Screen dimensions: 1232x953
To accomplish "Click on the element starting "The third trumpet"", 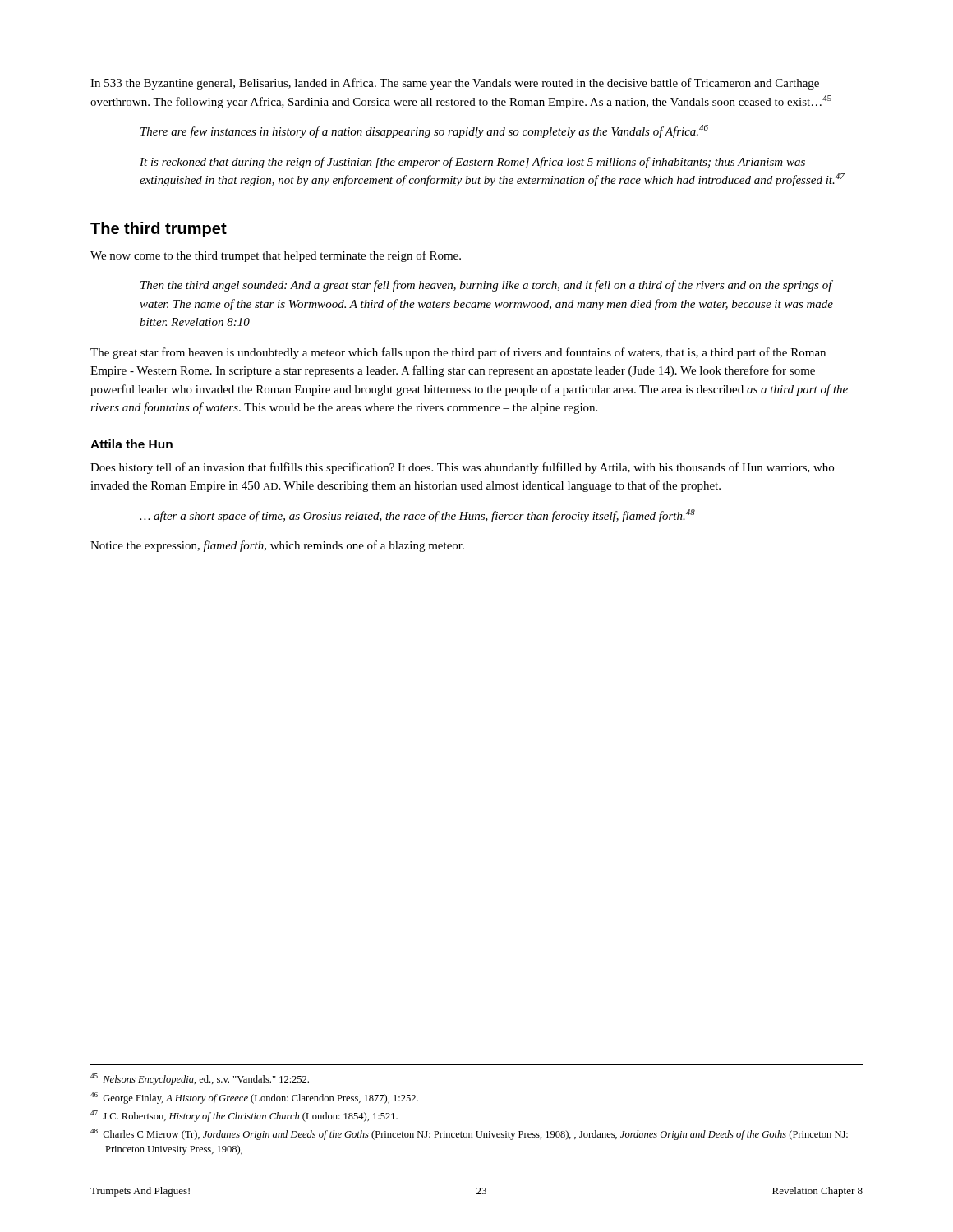I will pyautogui.click(x=158, y=228).
